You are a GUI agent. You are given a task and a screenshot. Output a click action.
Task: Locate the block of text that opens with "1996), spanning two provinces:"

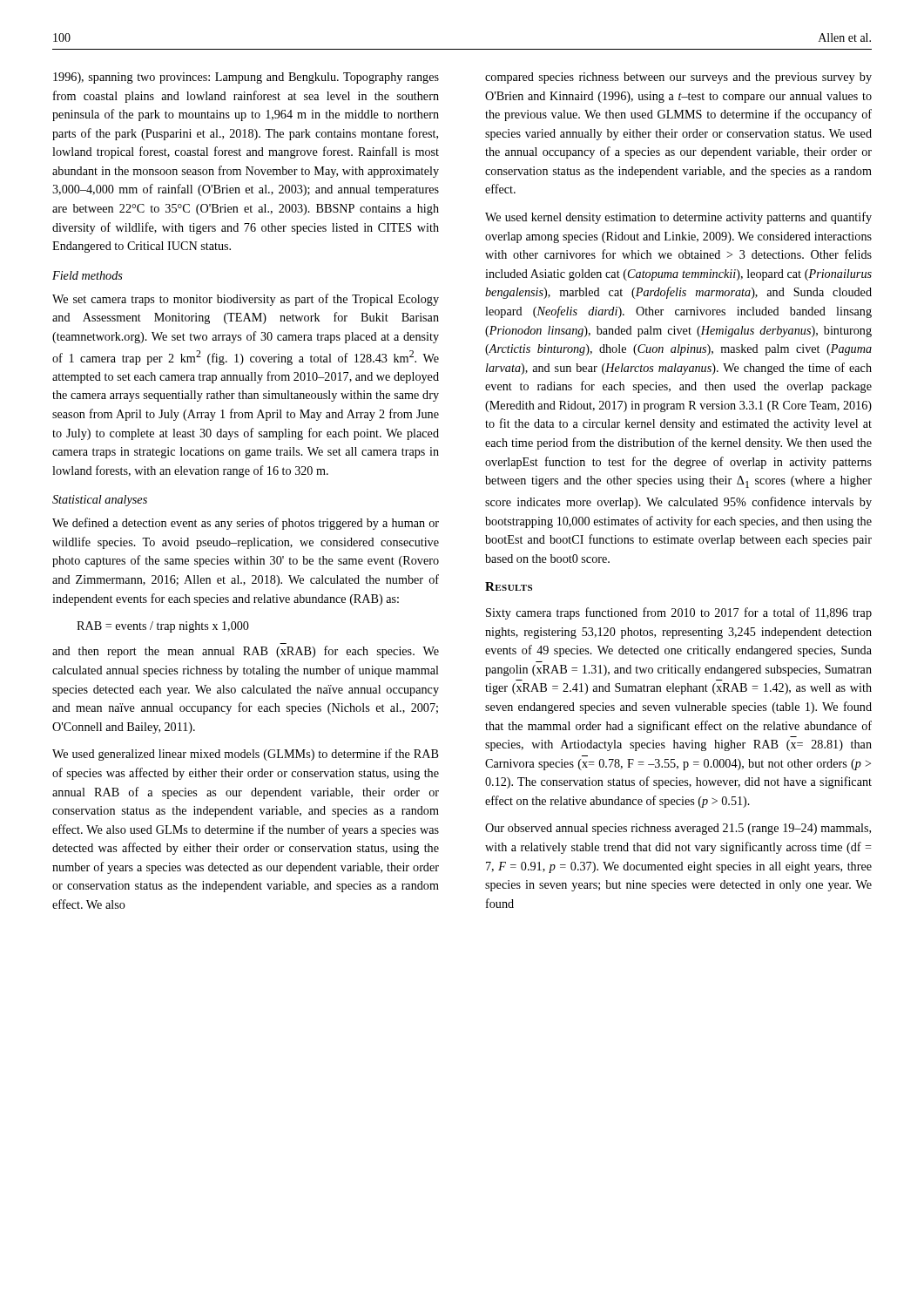(x=246, y=162)
